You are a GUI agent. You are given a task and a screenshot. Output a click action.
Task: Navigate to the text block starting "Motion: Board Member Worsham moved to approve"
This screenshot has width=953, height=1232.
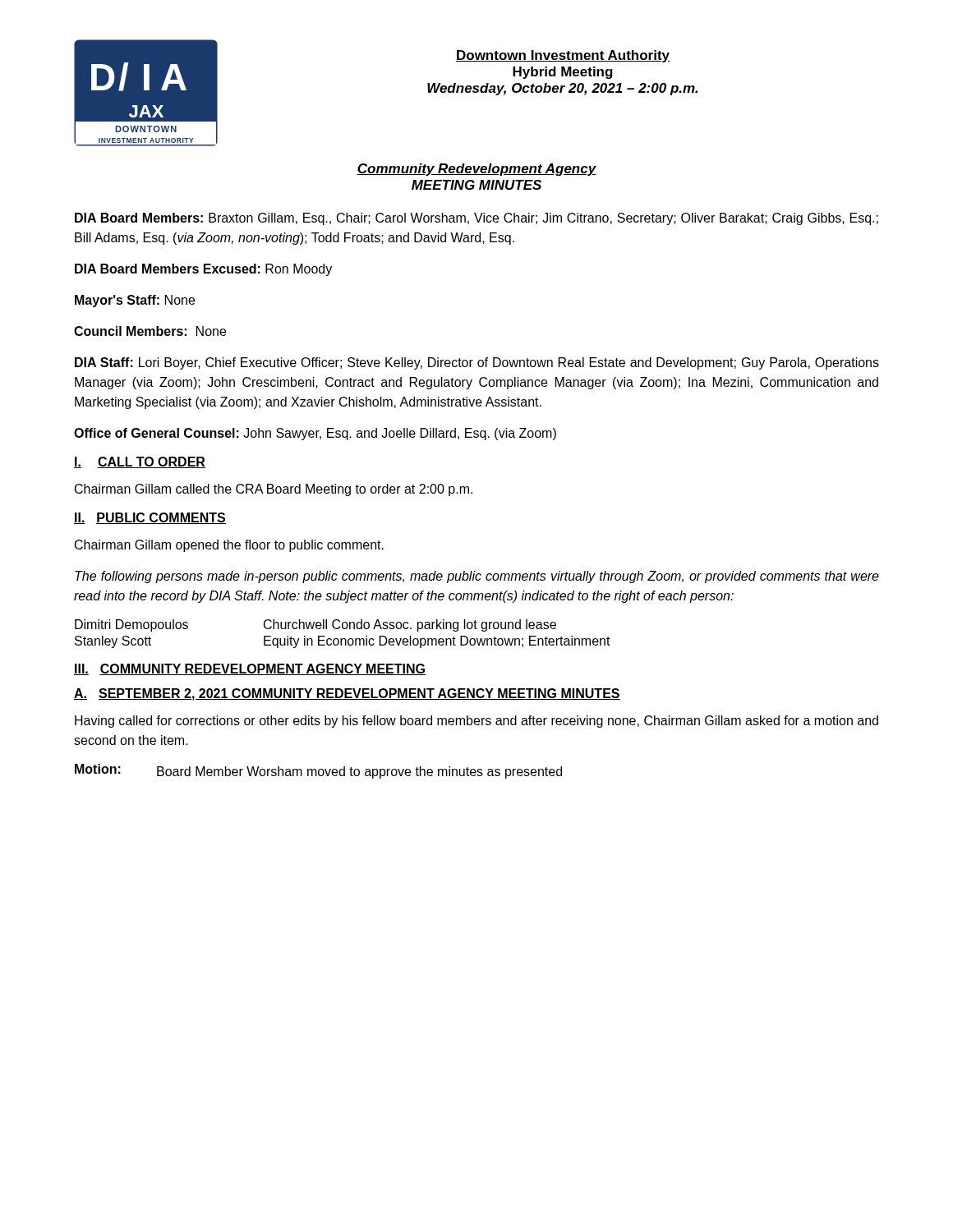tap(476, 772)
